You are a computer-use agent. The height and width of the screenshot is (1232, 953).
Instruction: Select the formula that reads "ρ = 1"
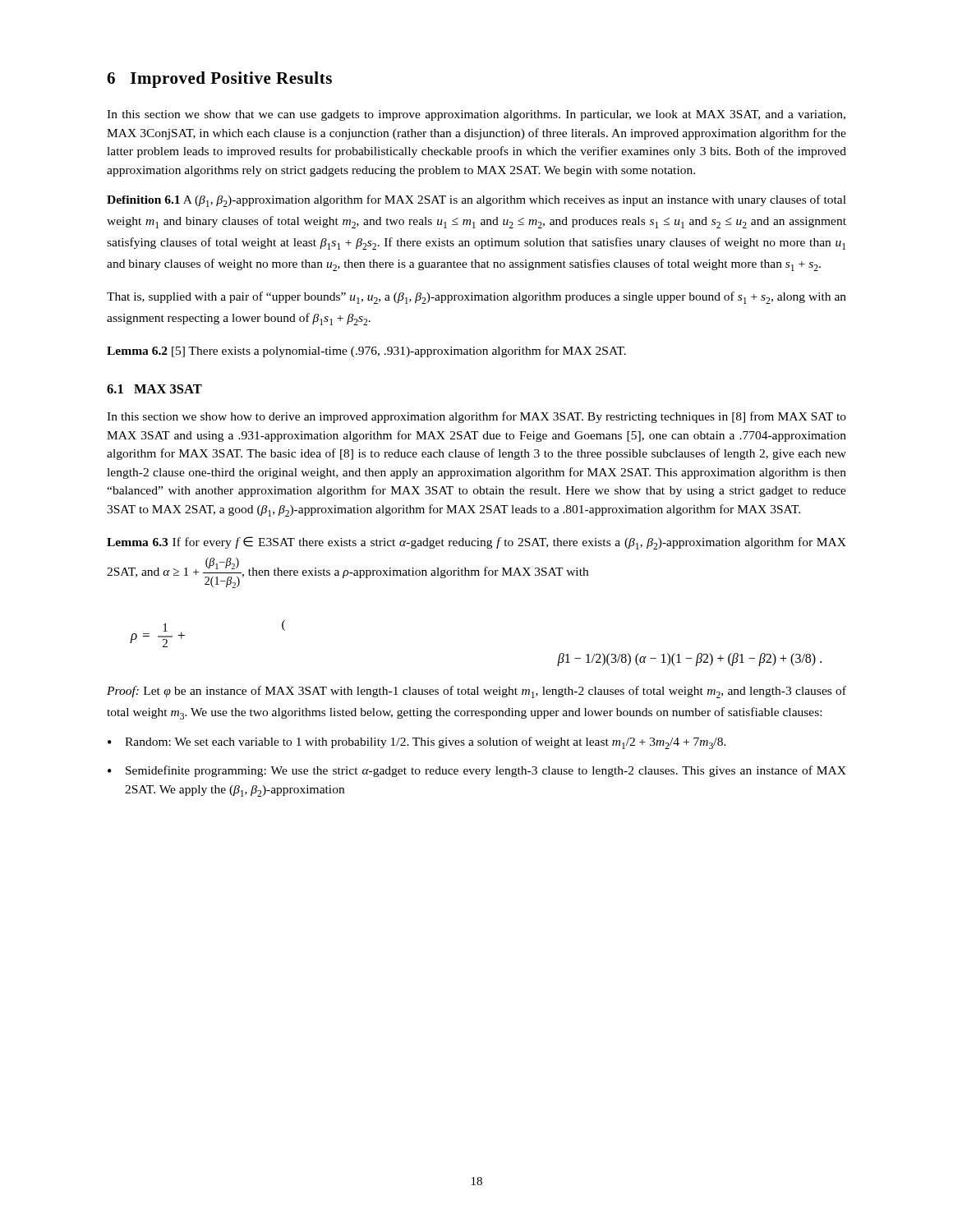[165, 631]
